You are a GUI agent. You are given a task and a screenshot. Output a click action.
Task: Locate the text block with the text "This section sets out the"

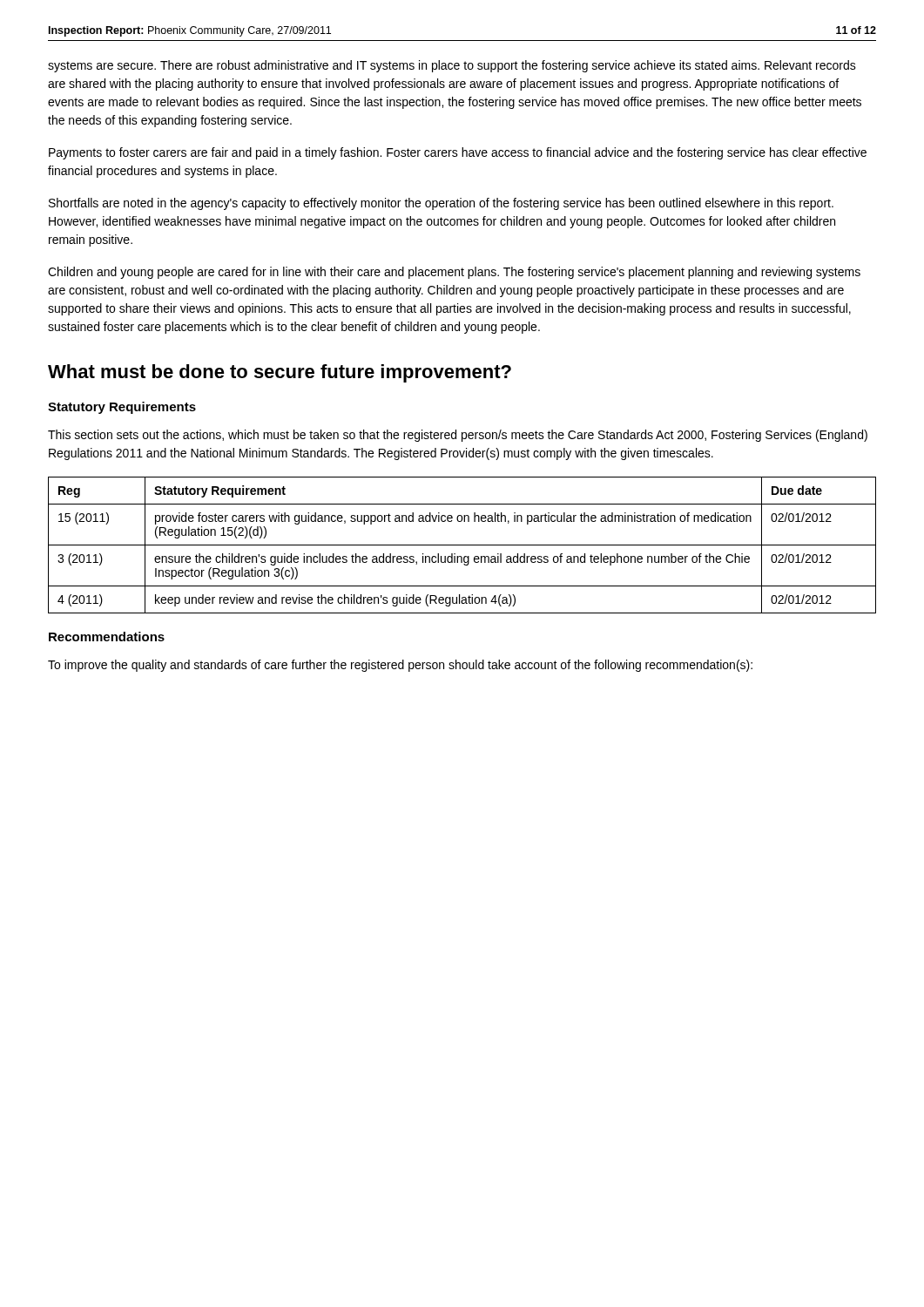pos(458,444)
